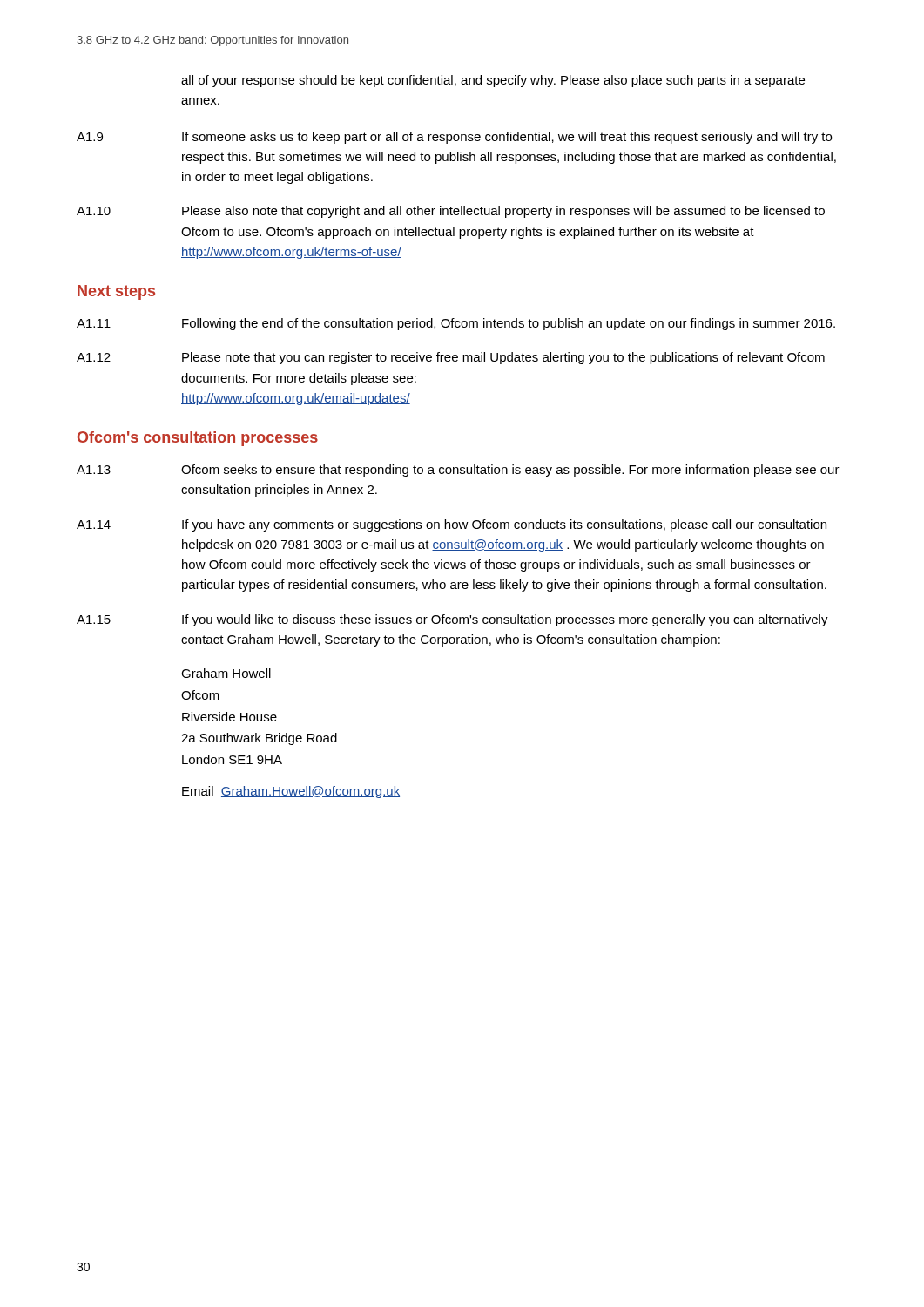
Task: Find "Email Graham.Howell@ofcom.org.uk" on this page
Action: [x=291, y=791]
